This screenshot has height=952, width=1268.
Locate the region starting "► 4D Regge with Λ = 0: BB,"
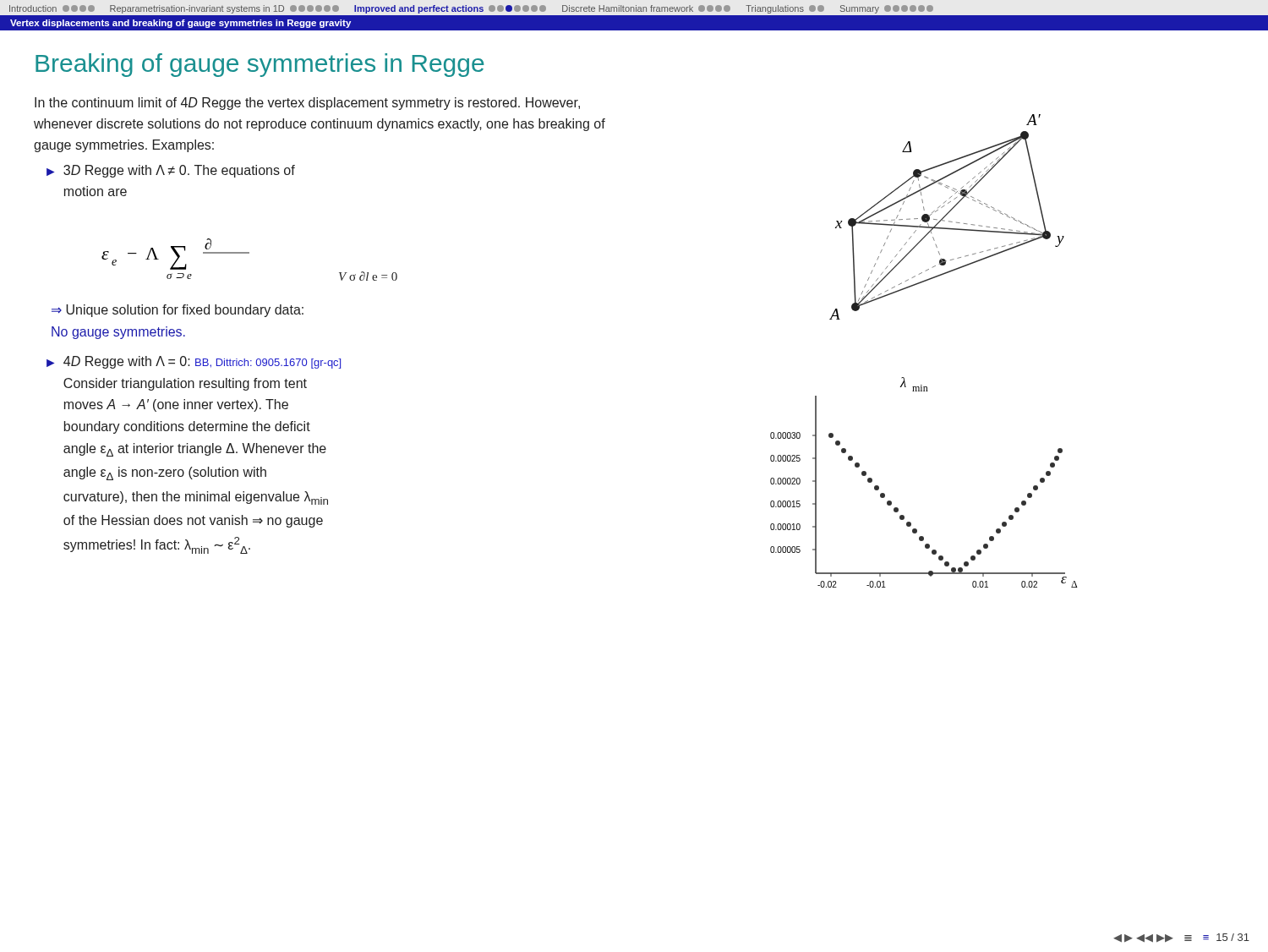pyautogui.click(x=193, y=455)
